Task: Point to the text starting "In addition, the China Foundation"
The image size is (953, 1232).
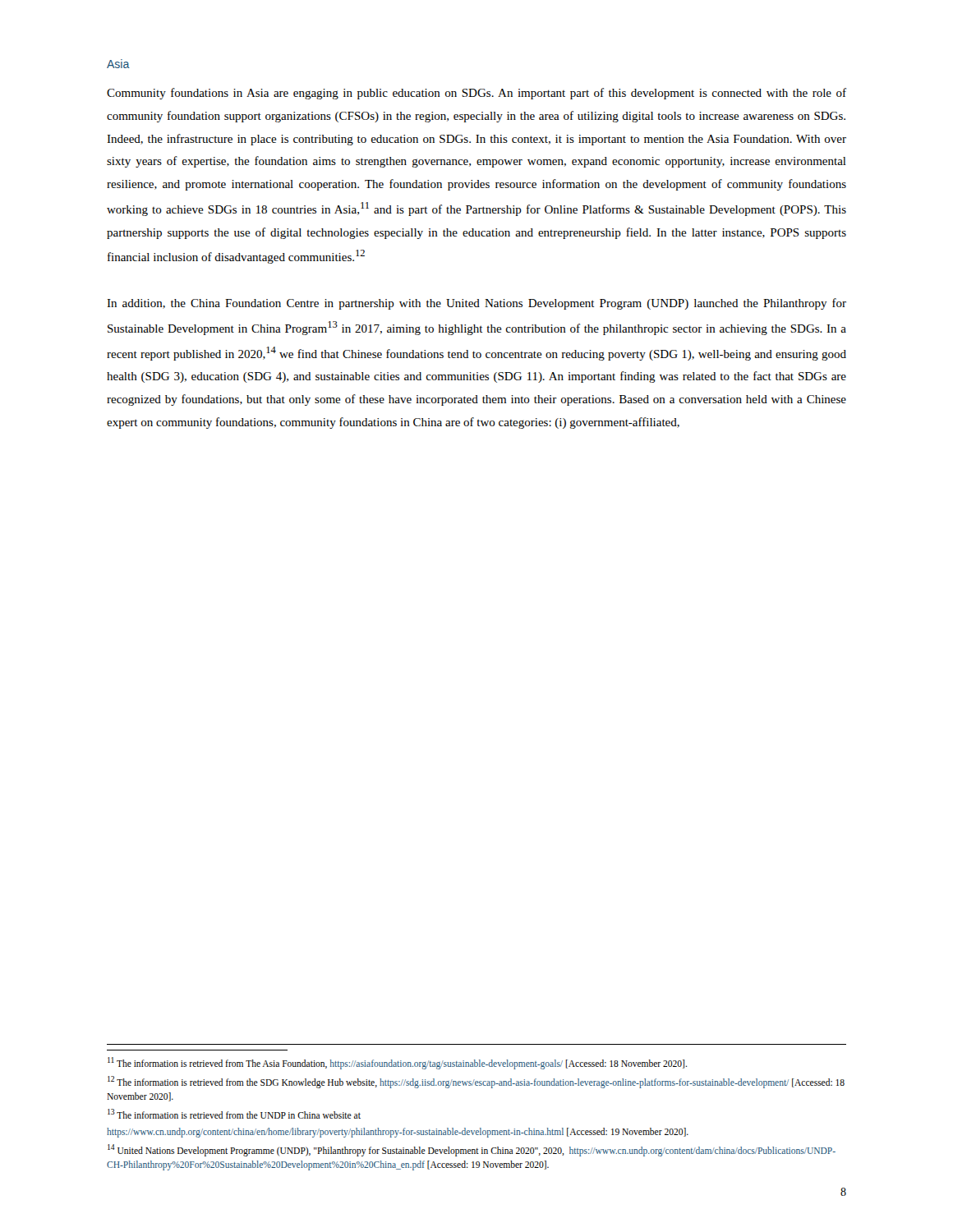Action: pyautogui.click(x=476, y=363)
